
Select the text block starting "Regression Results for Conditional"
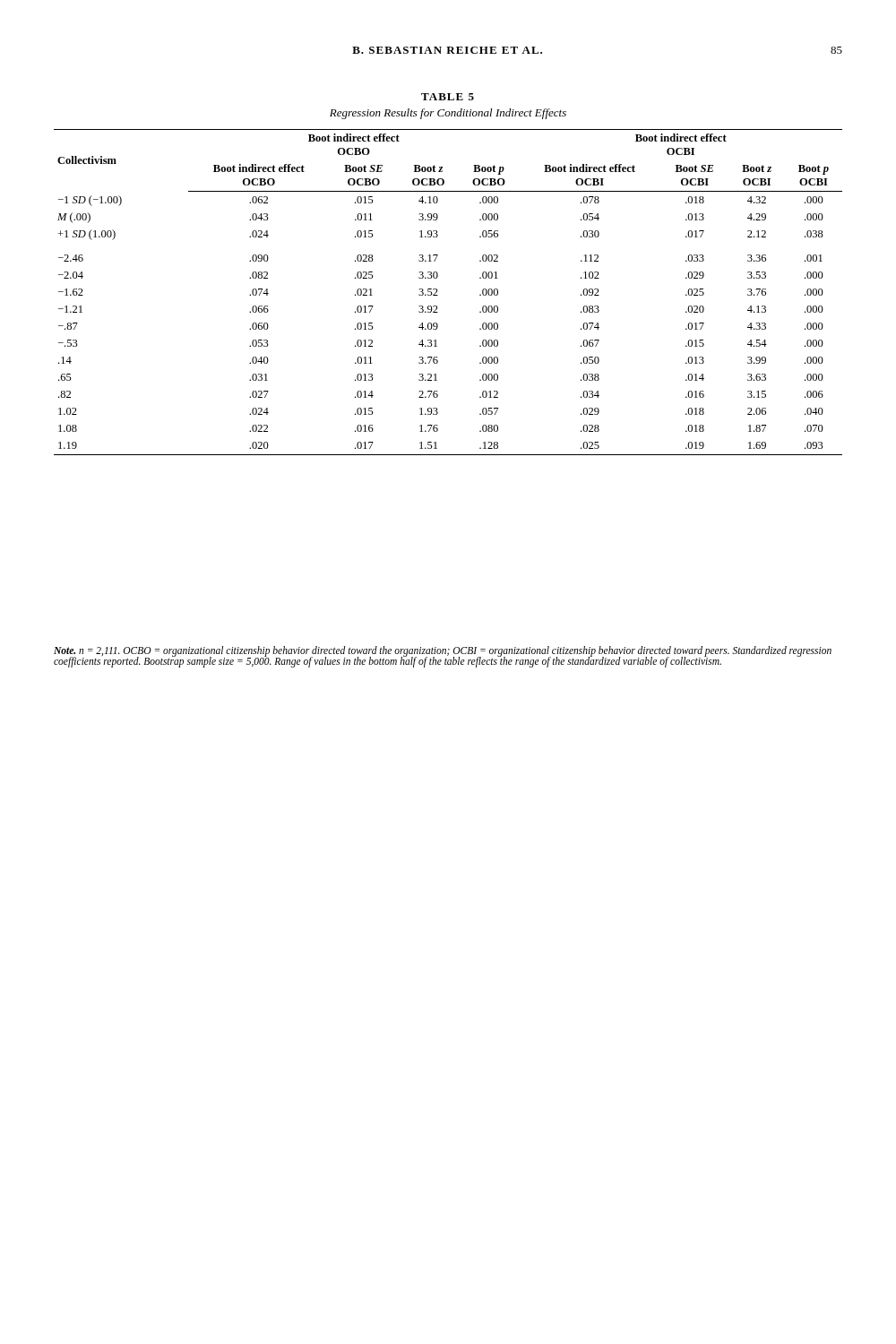tap(448, 112)
